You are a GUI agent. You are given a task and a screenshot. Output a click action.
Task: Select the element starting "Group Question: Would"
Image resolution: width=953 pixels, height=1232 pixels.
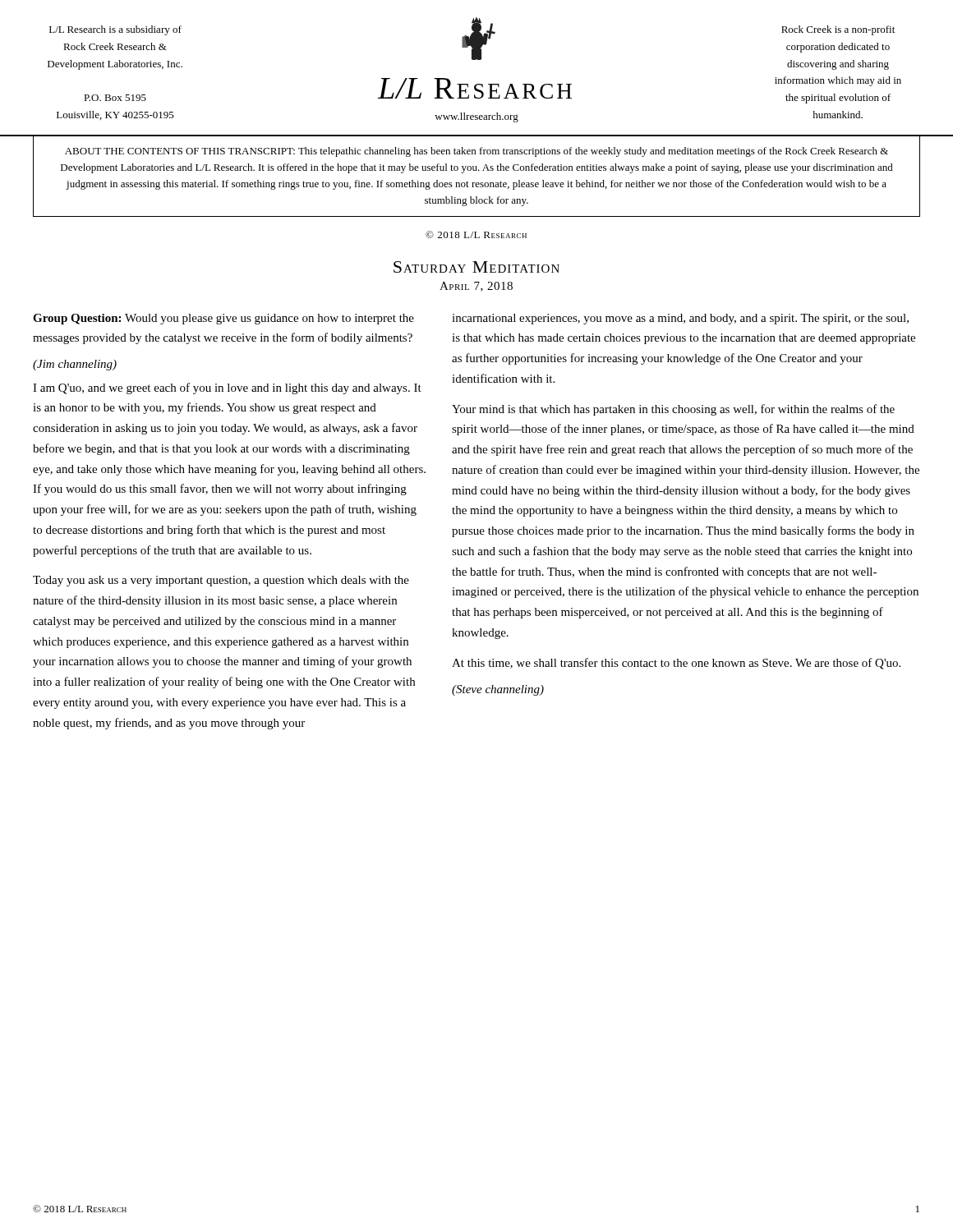pyautogui.click(x=223, y=327)
